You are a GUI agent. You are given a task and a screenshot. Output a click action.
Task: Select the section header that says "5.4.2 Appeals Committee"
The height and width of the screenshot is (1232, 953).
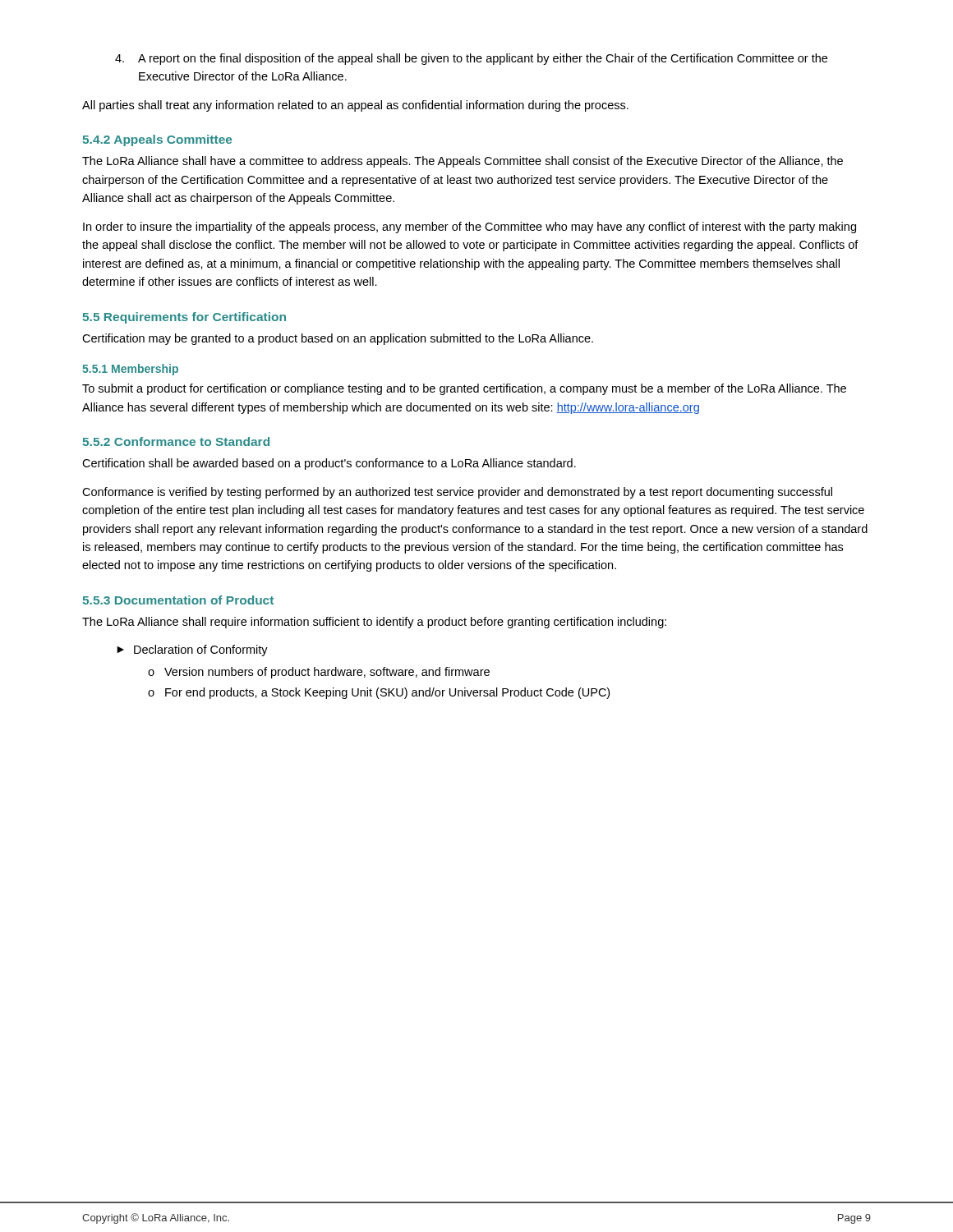point(157,140)
